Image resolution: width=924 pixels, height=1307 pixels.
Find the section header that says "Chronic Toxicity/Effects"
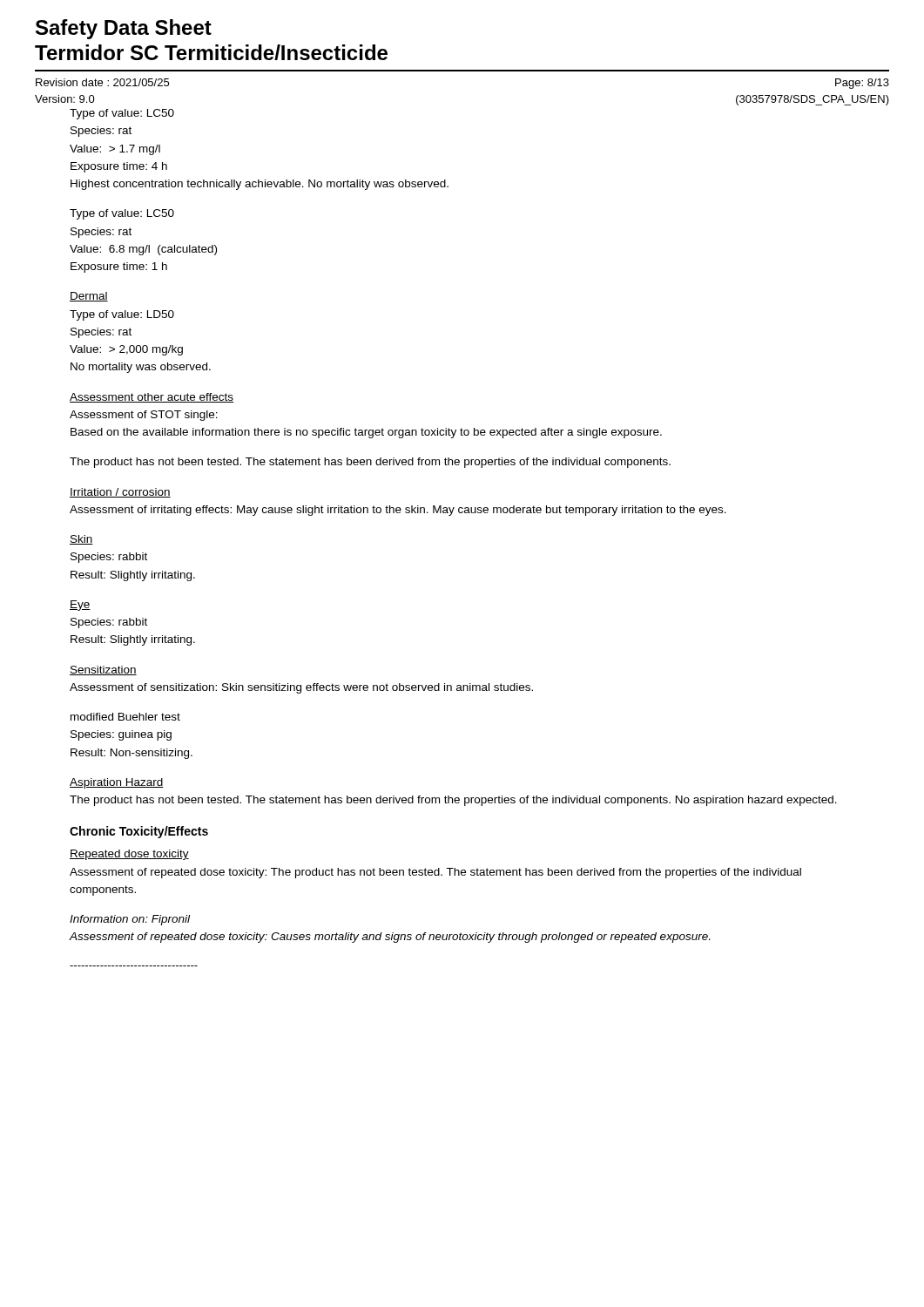pos(139,831)
